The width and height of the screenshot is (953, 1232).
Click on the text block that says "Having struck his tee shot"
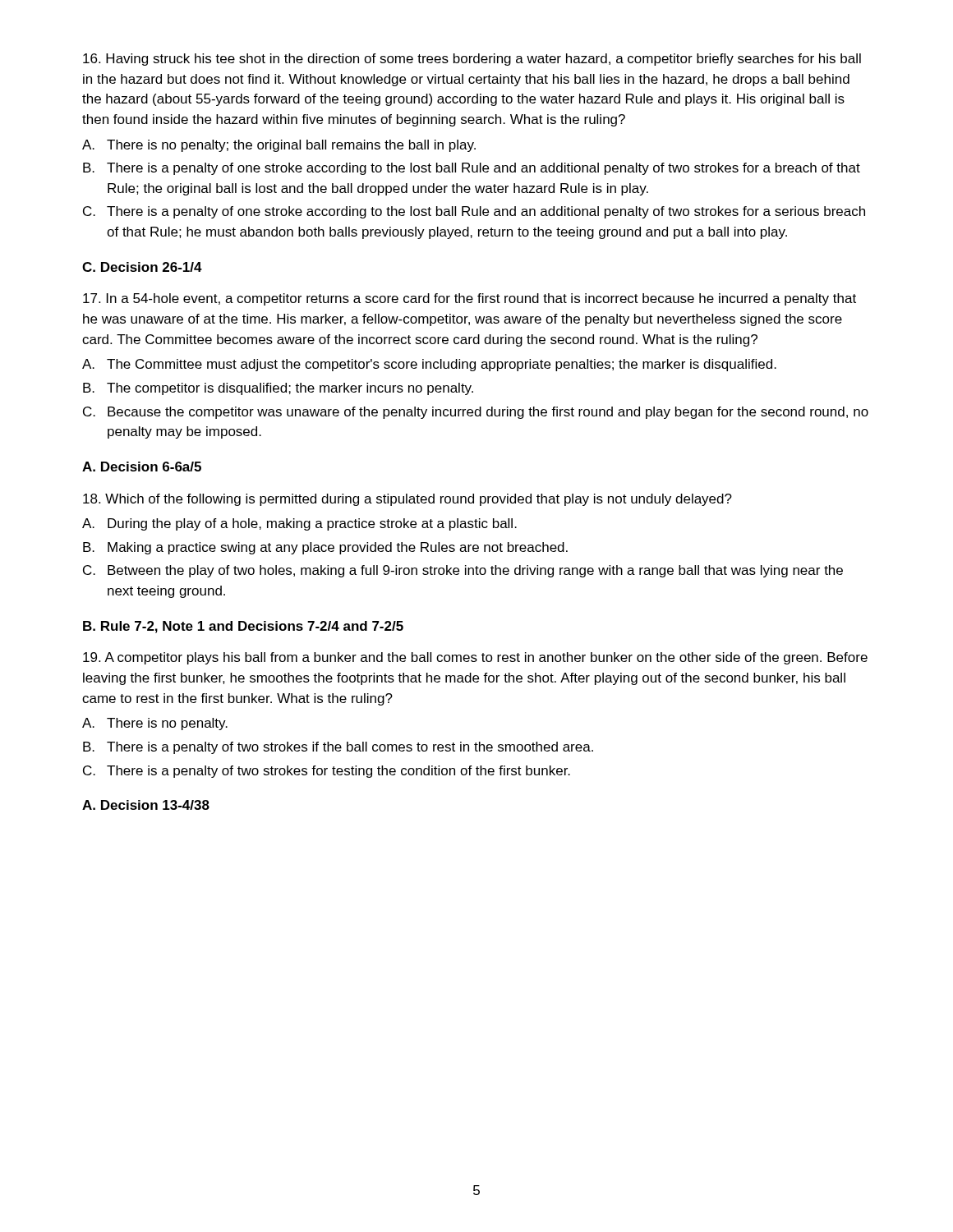click(472, 89)
